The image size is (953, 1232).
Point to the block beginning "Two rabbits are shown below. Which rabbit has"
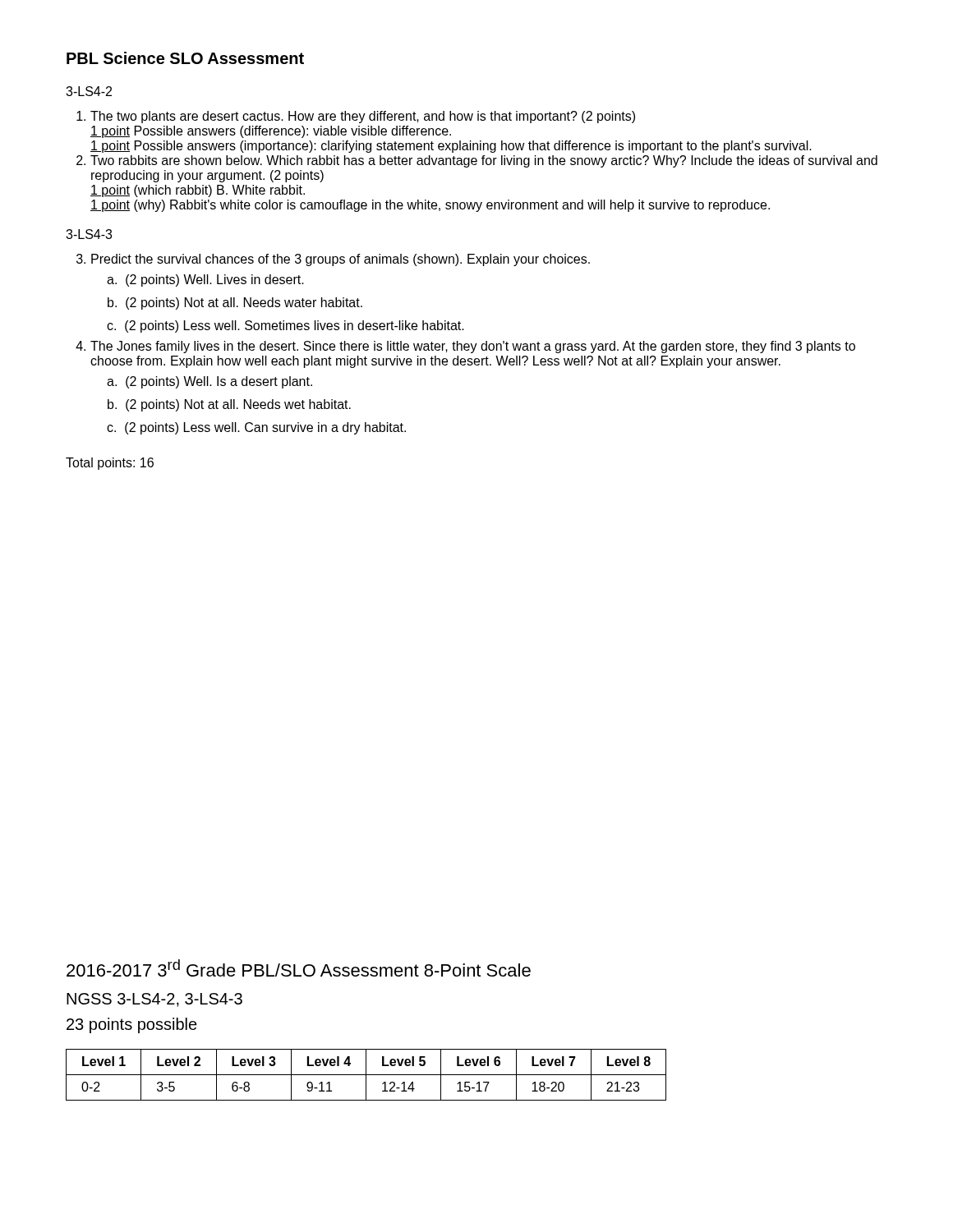484,161
